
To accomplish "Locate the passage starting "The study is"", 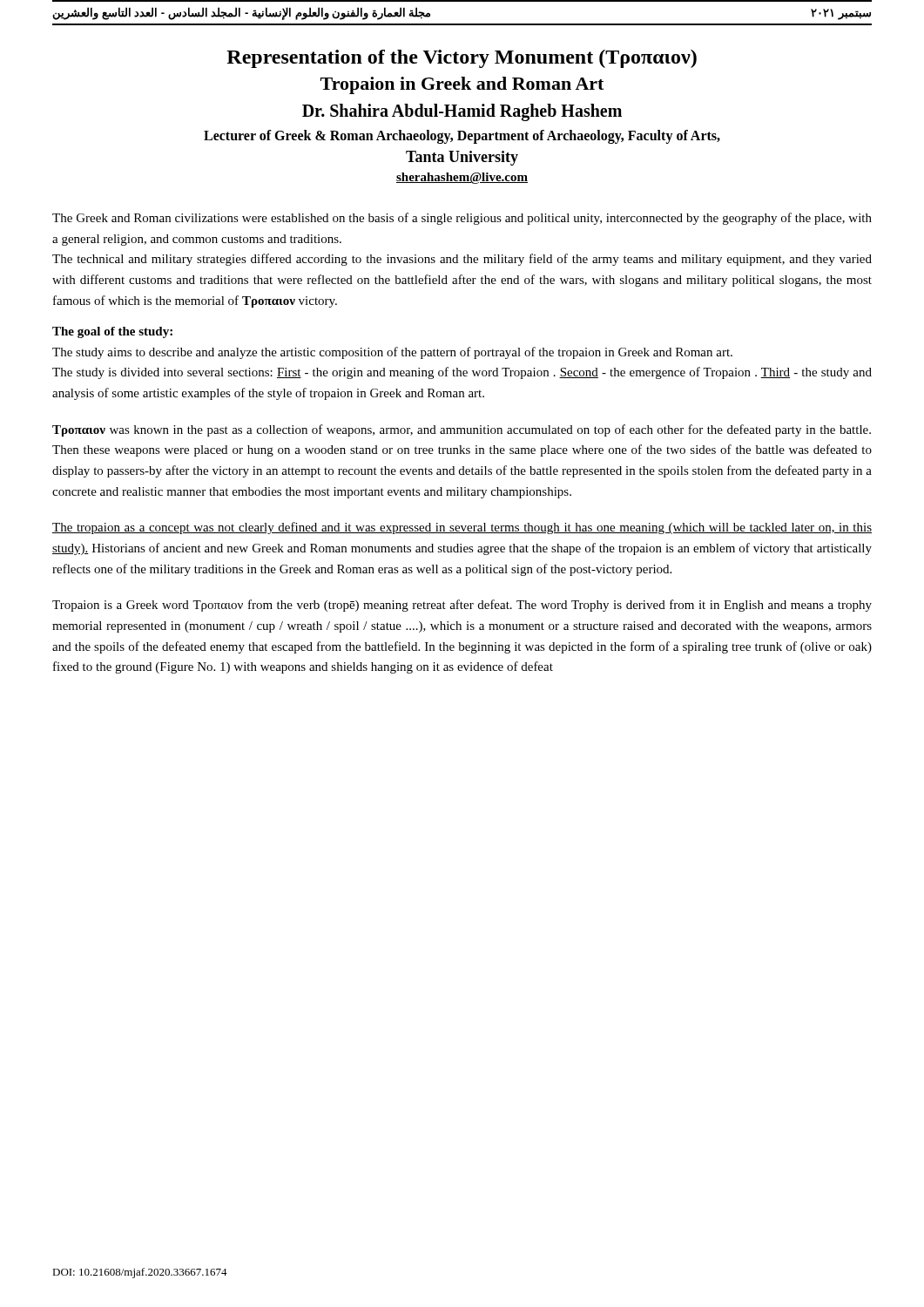I will (462, 383).
